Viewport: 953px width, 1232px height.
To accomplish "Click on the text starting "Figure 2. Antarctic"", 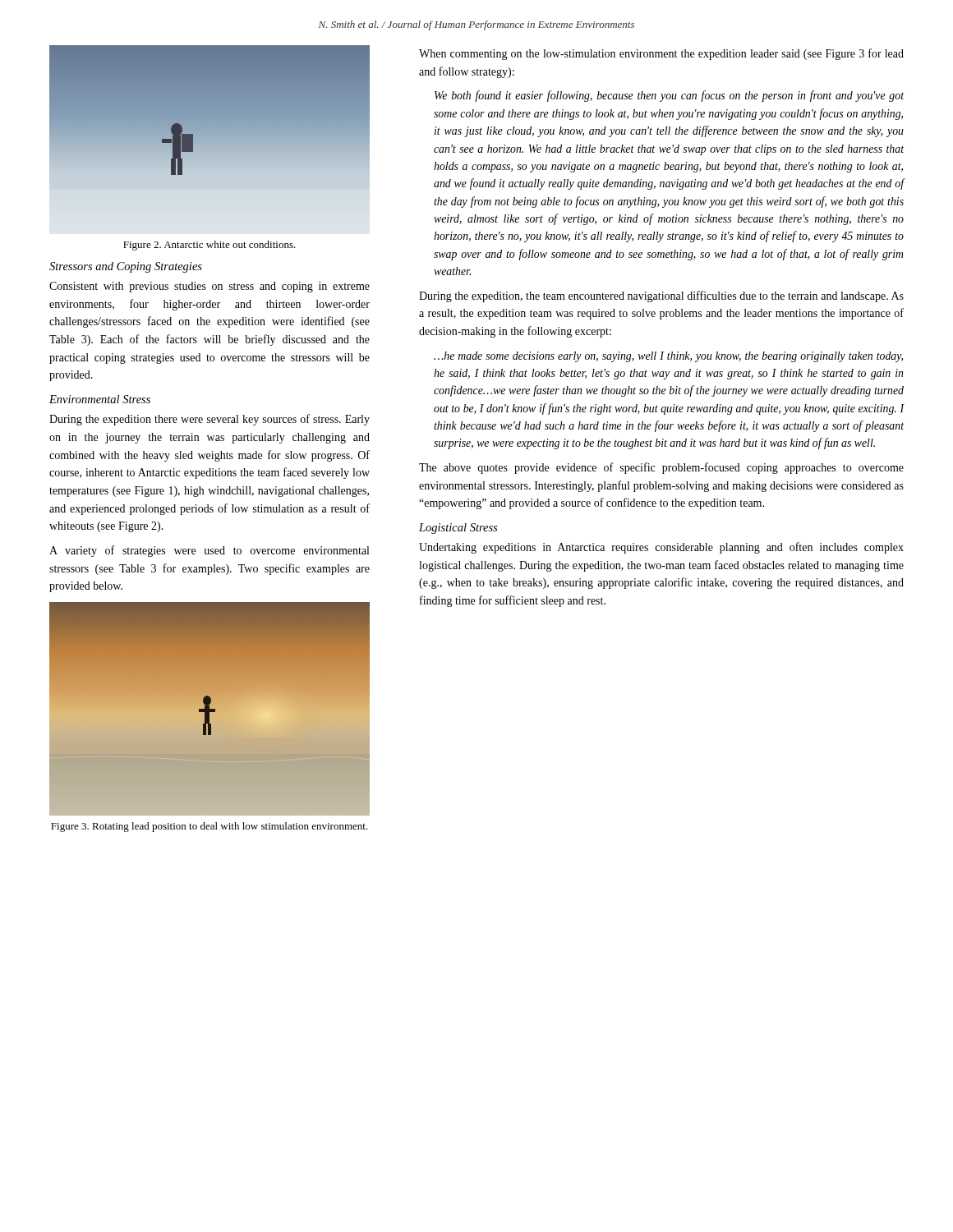I will point(210,244).
